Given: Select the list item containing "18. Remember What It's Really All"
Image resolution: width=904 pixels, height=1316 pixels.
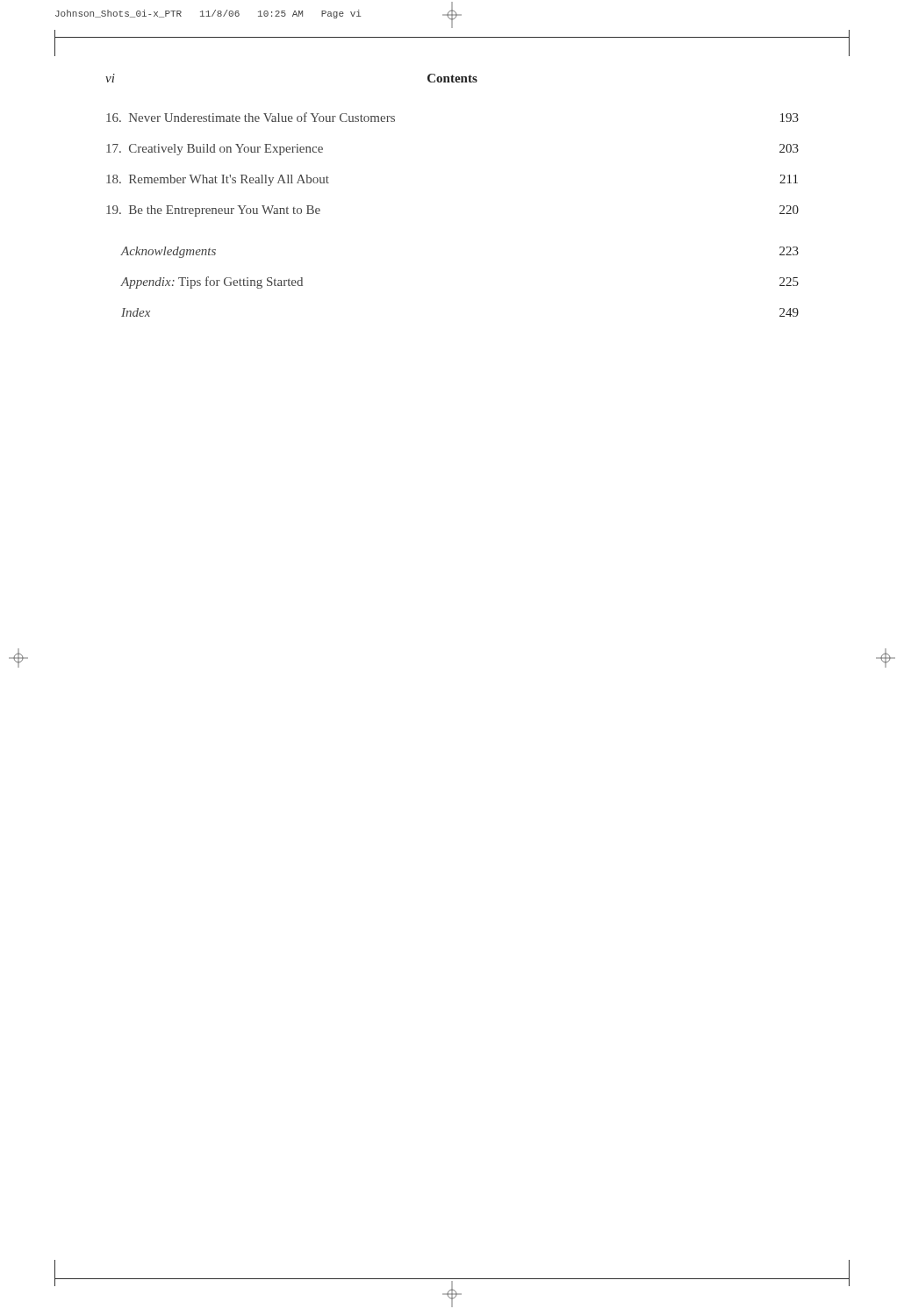Looking at the screenshot, I should click(x=213, y=180).
